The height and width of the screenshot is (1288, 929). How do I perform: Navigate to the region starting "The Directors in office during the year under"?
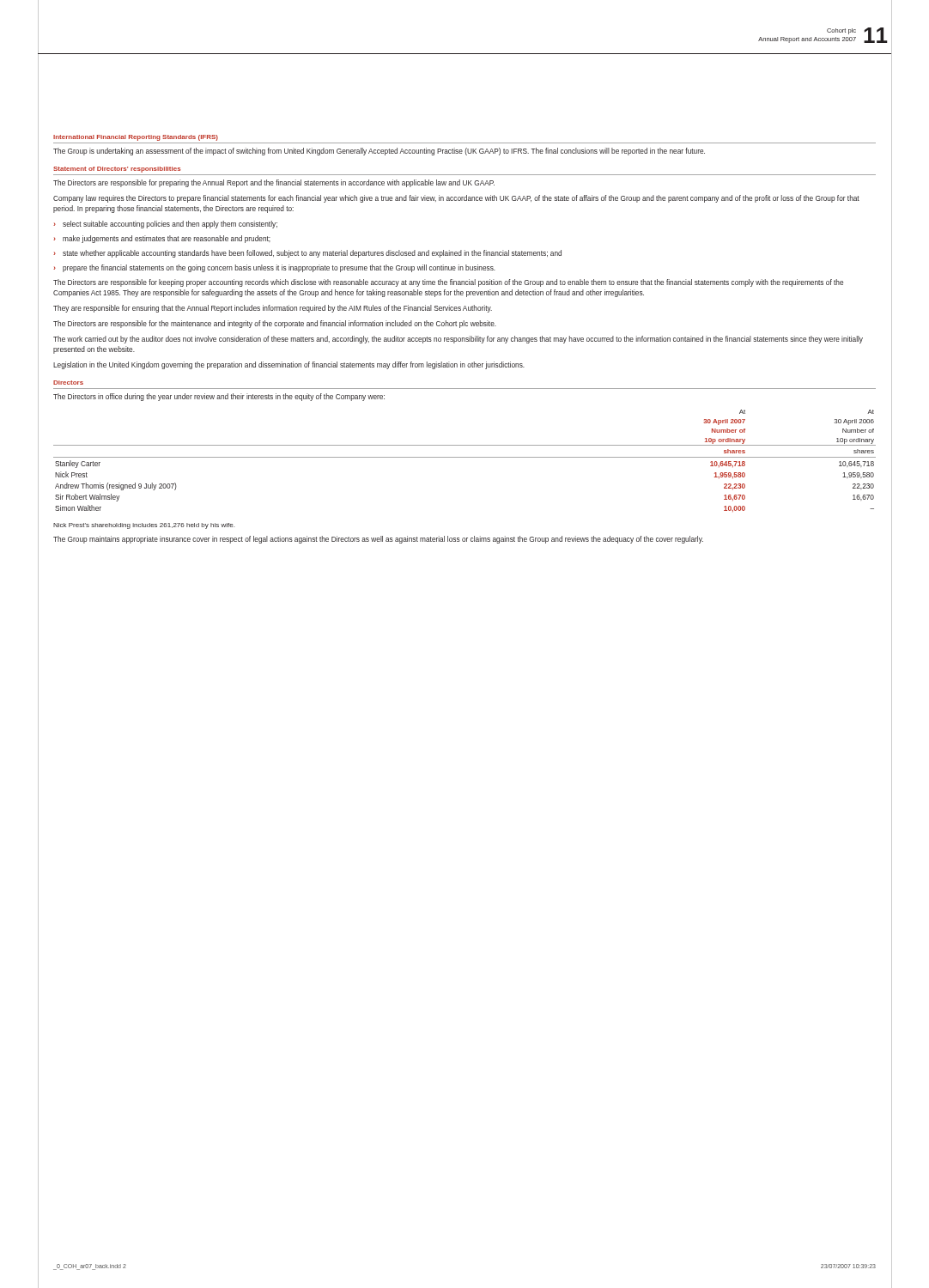point(464,397)
